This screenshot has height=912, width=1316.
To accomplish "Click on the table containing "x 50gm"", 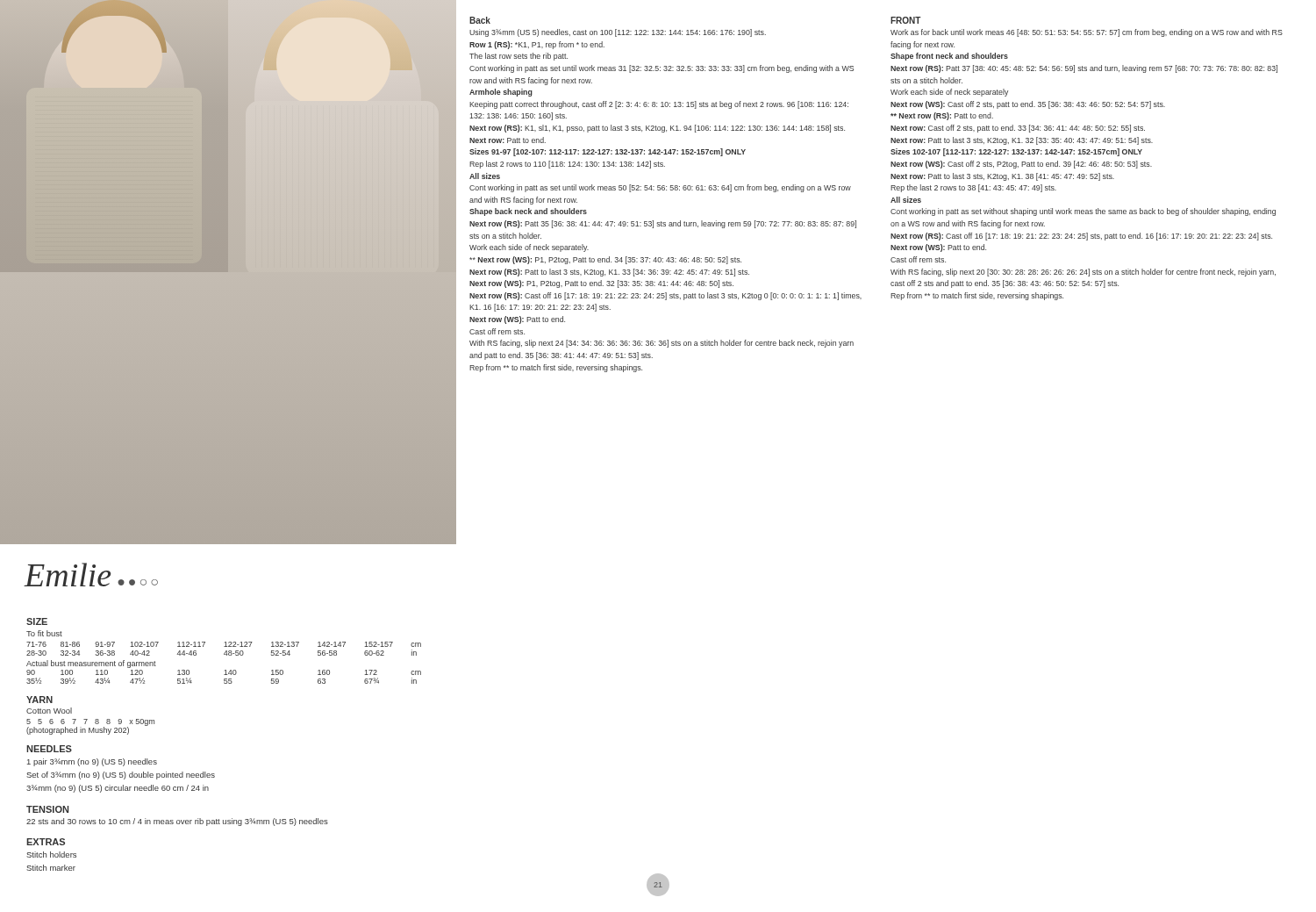I will 228,726.
